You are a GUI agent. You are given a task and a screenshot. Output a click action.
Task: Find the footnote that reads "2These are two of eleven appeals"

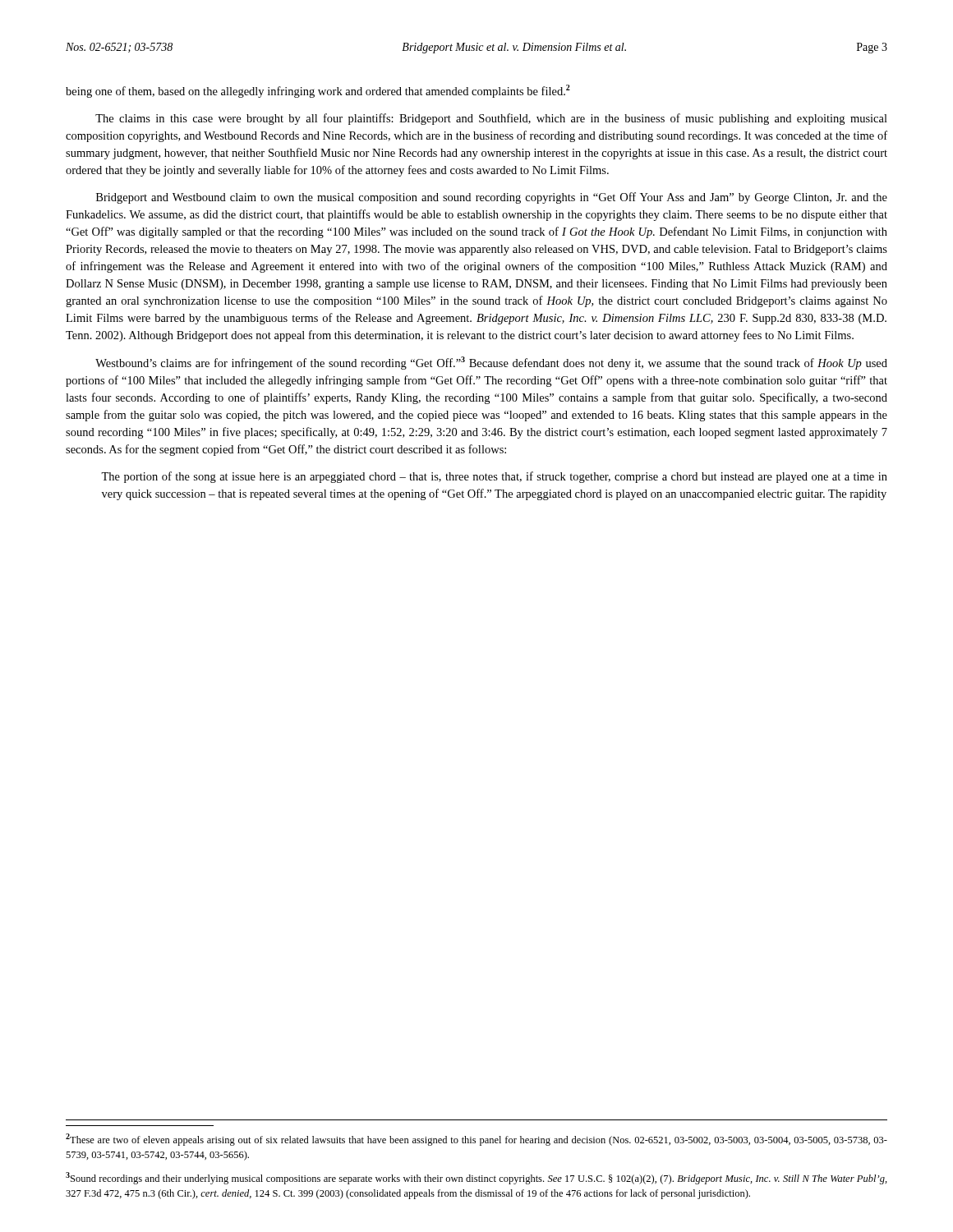476,1146
